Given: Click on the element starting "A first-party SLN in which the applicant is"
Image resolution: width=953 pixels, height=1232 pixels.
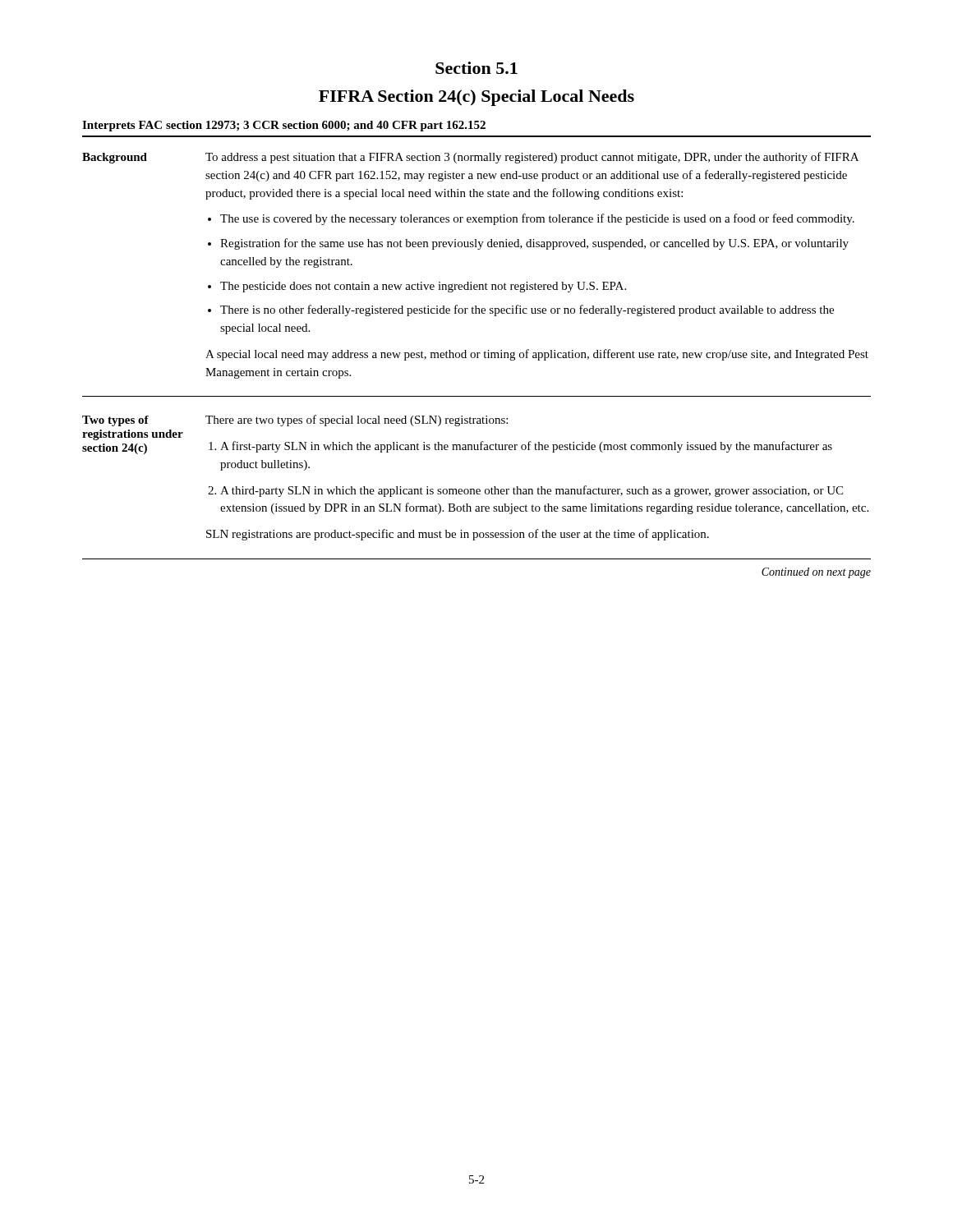Looking at the screenshot, I should point(526,455).
